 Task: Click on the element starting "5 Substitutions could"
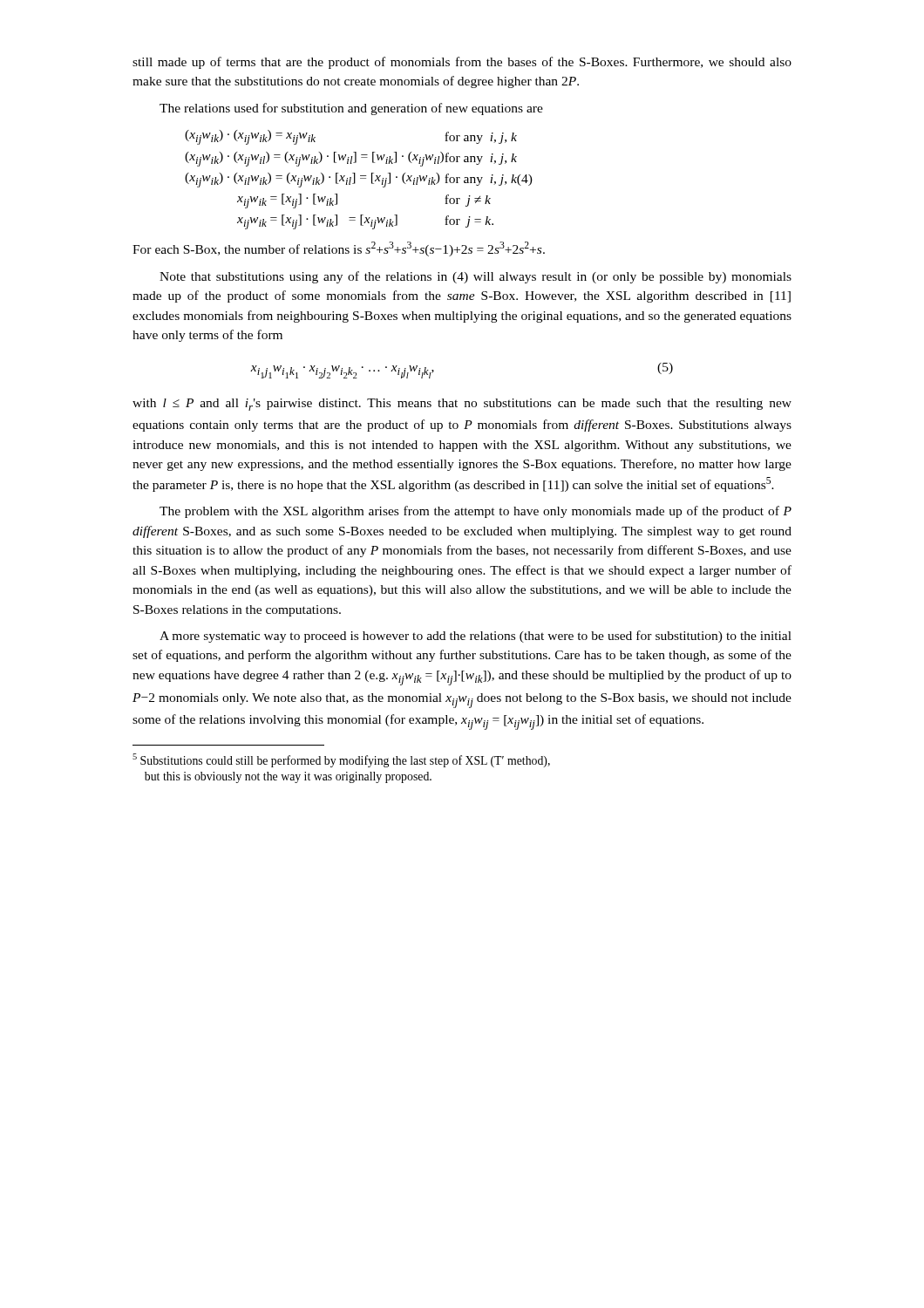pos(462,768)
